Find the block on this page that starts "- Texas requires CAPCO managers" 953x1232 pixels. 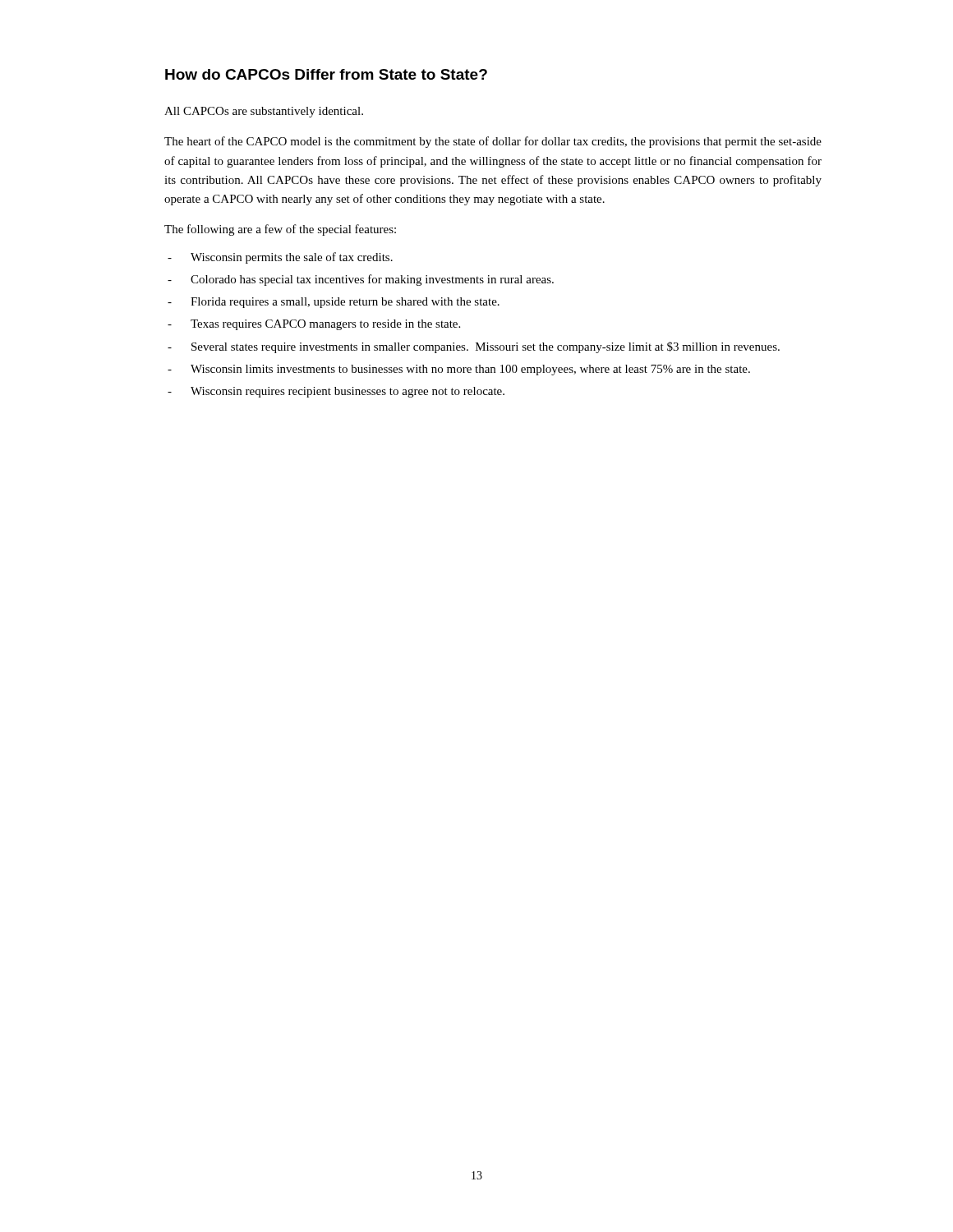(x=314, y=325)
